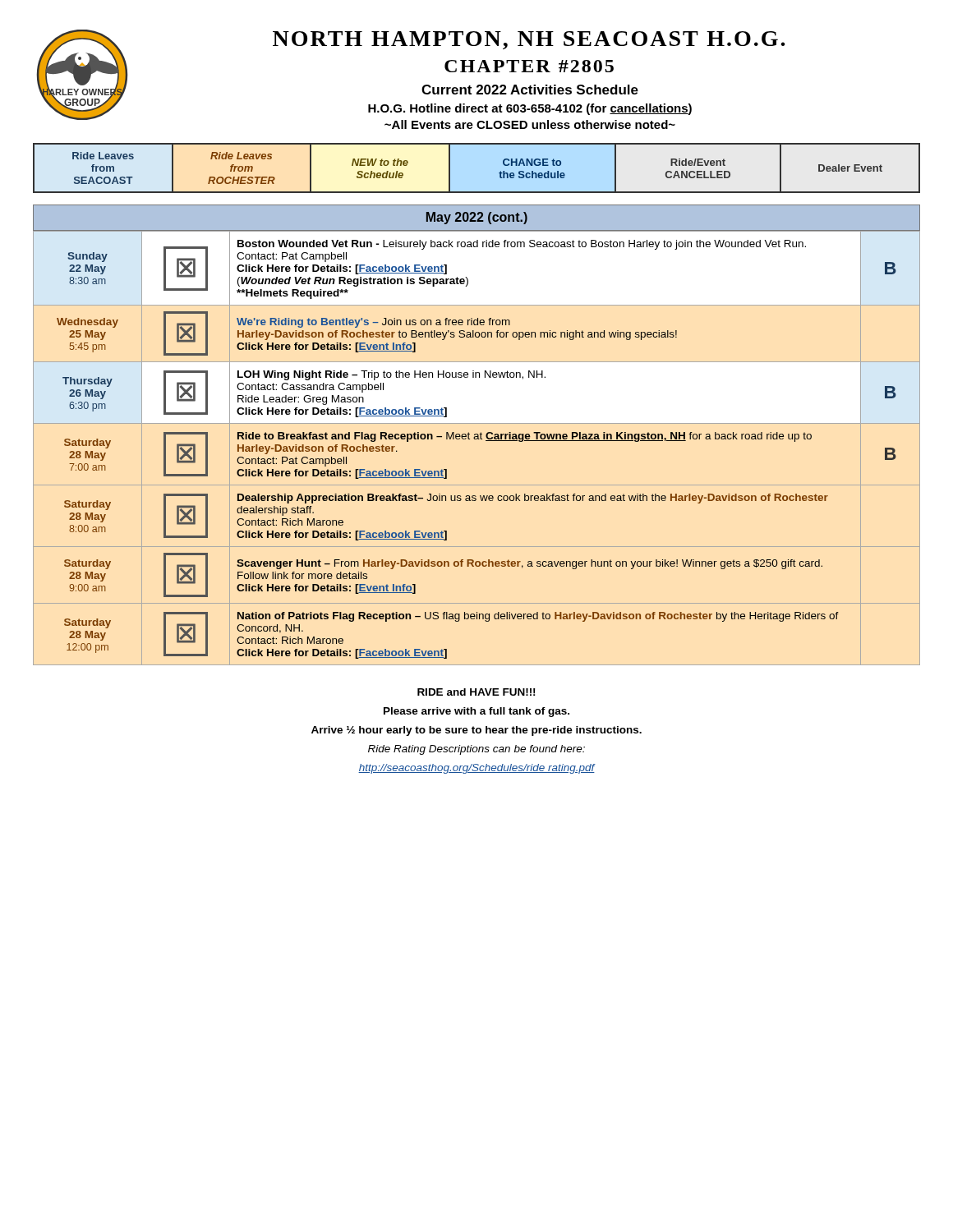953x1232 pixels.
Task: Point to the block beginning "RIDE and HAVE"
Action: (x=476, y=730)
